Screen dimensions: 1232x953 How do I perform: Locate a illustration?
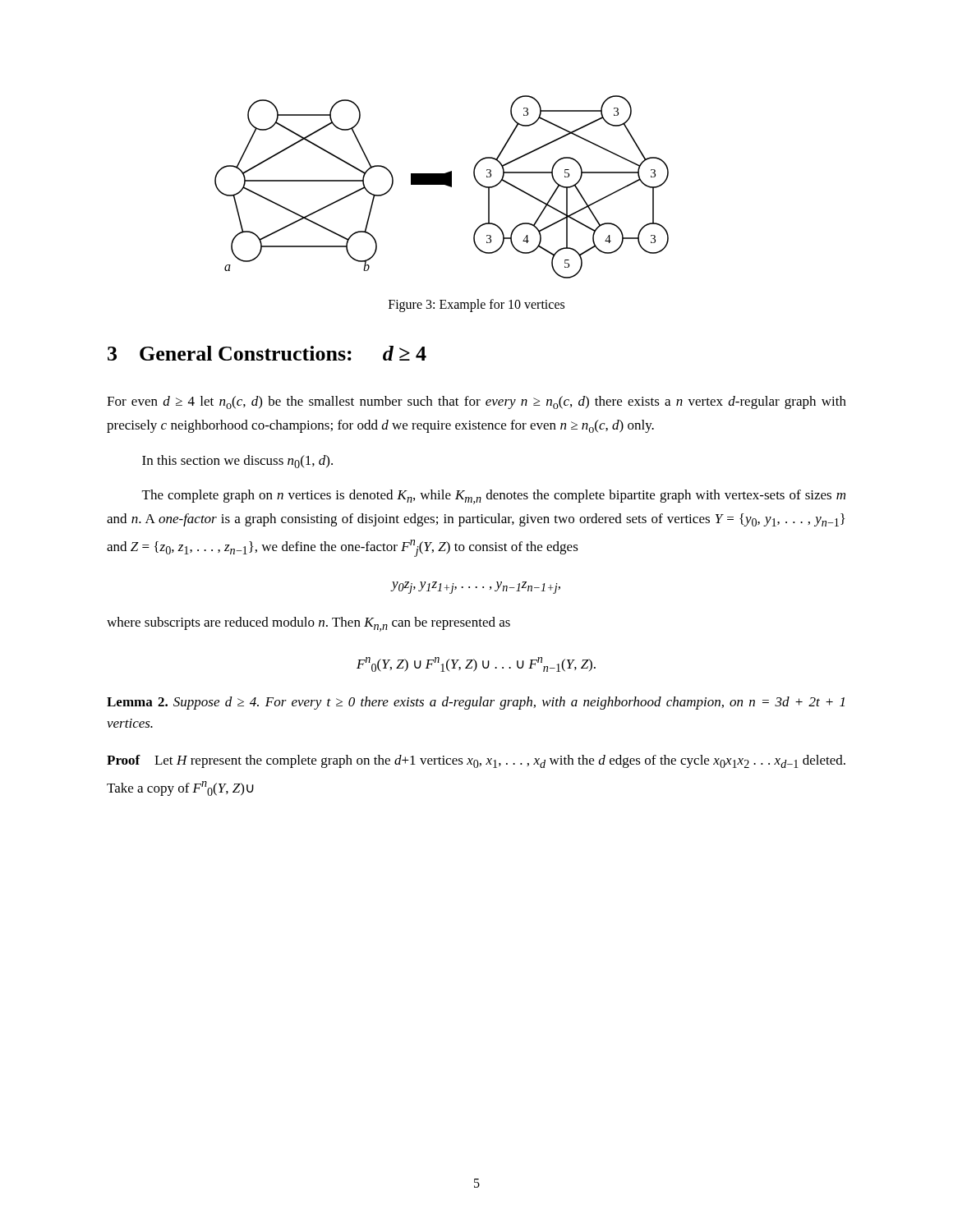coord(476,181)
